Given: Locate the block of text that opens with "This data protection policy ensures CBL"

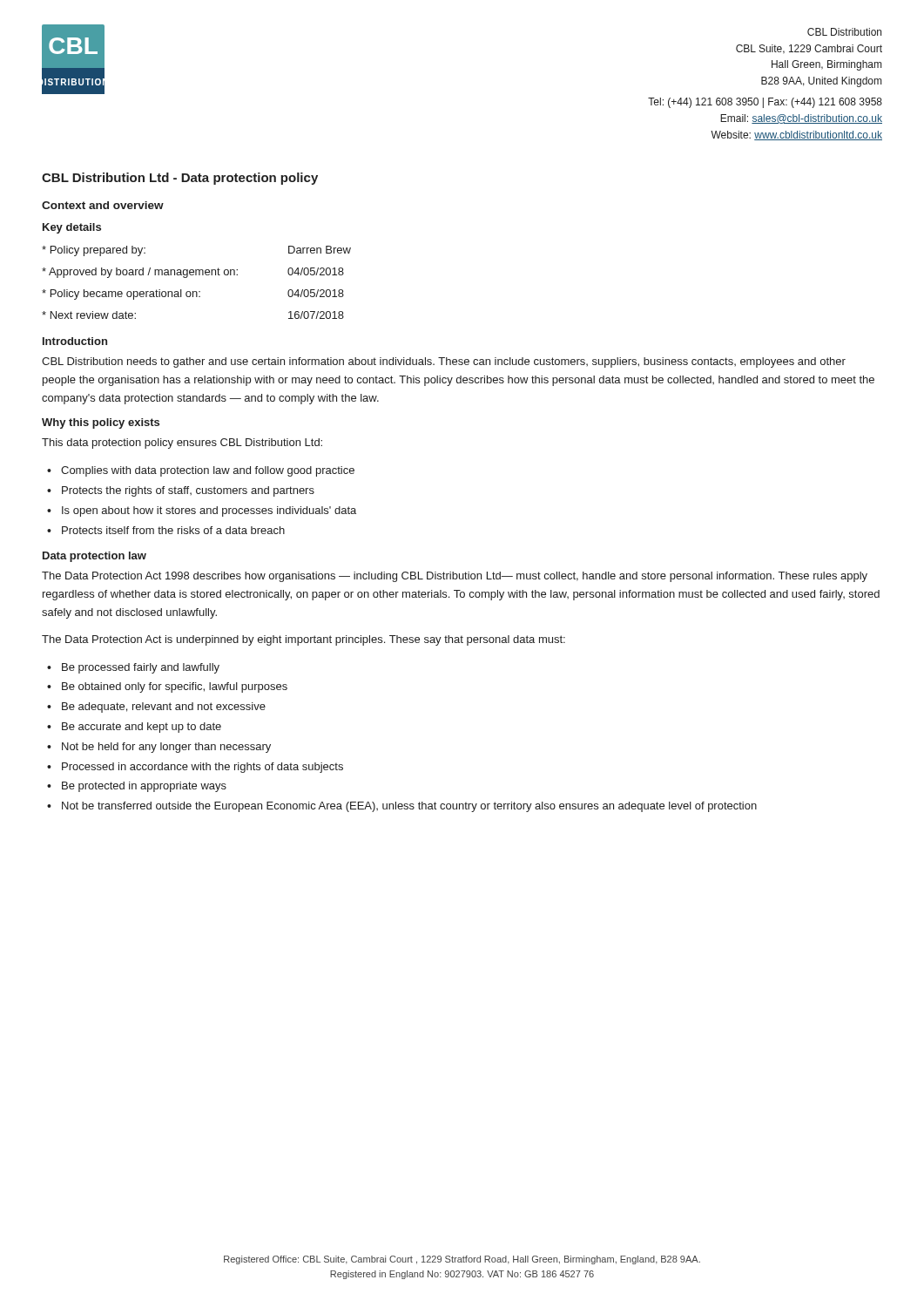Looking at the screenshot, I should pyautogui.click(x=183, y=443).
